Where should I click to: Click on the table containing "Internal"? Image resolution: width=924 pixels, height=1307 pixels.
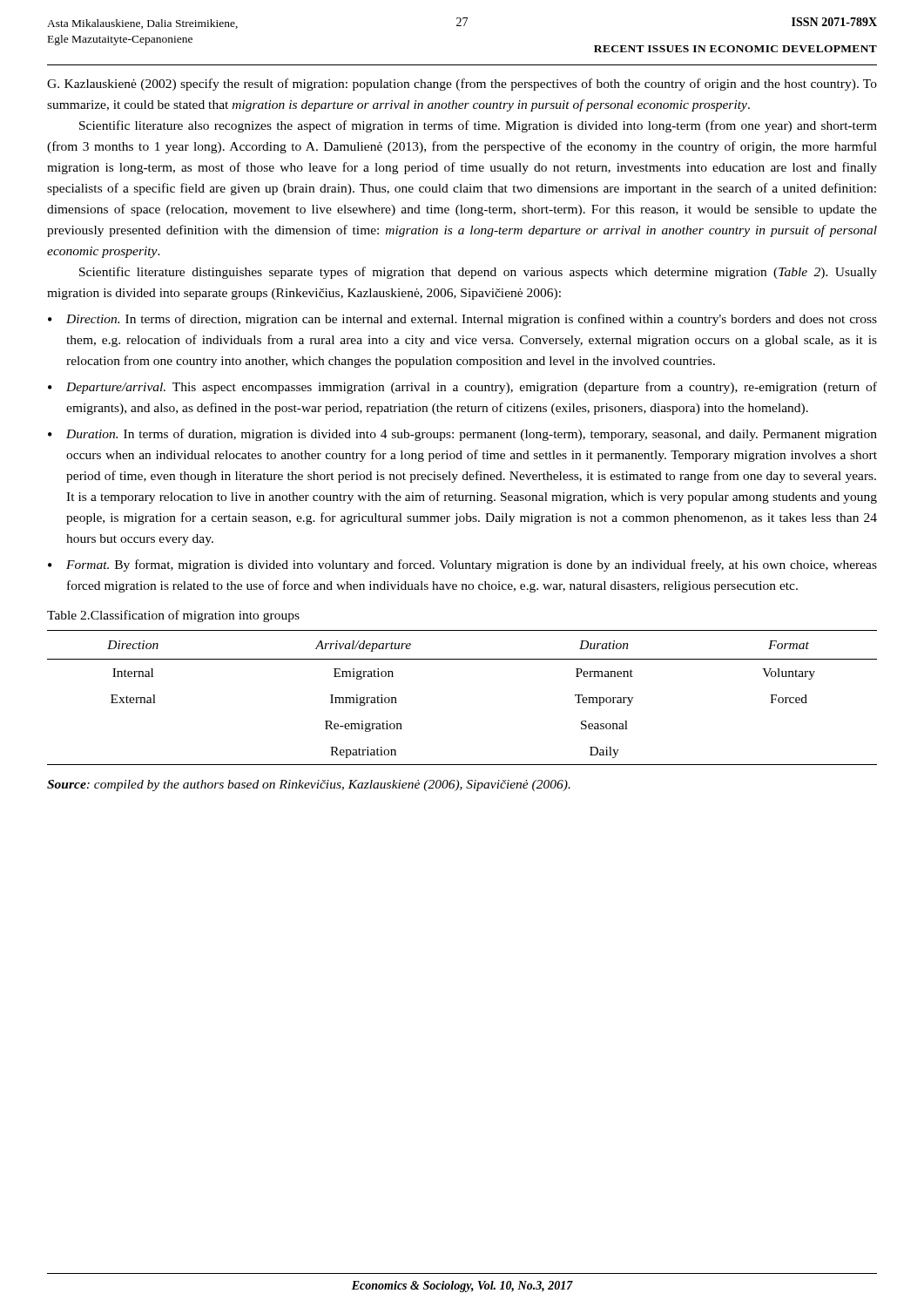pyautogui.click(x=462, y=698)
